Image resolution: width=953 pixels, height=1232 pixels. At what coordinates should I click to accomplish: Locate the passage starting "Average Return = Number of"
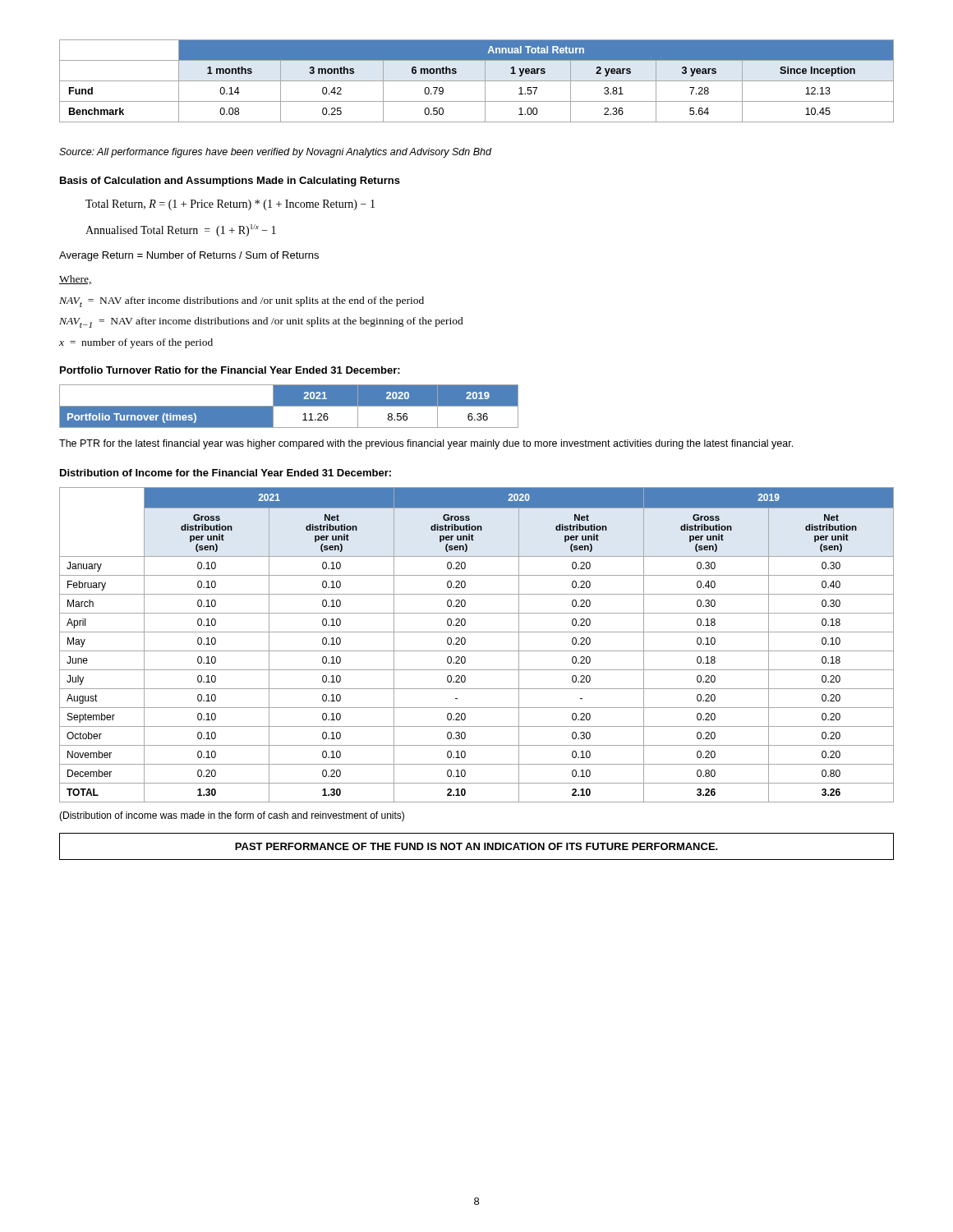(x=189, y=255)
